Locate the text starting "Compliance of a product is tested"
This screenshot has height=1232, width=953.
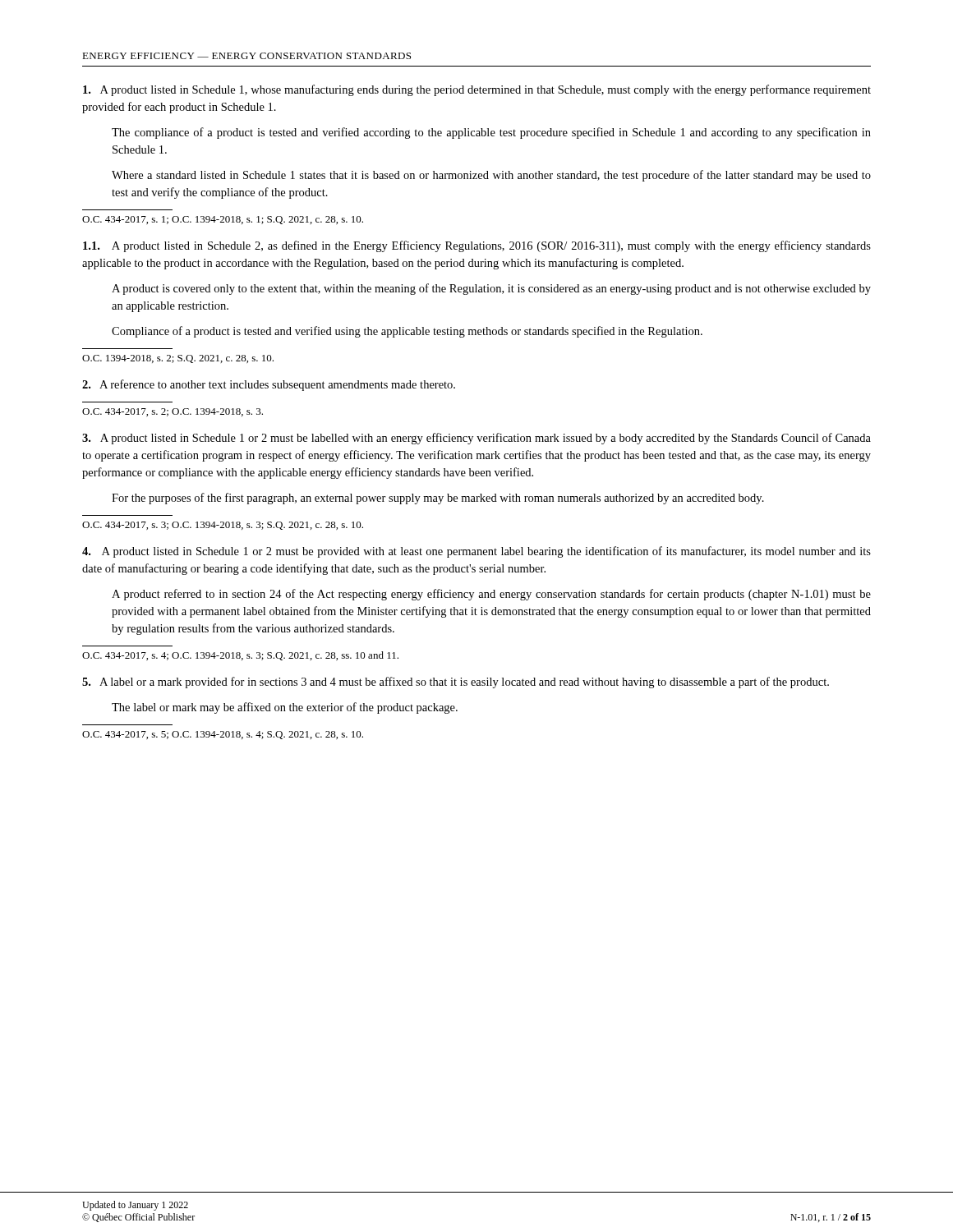pos(407,331)
